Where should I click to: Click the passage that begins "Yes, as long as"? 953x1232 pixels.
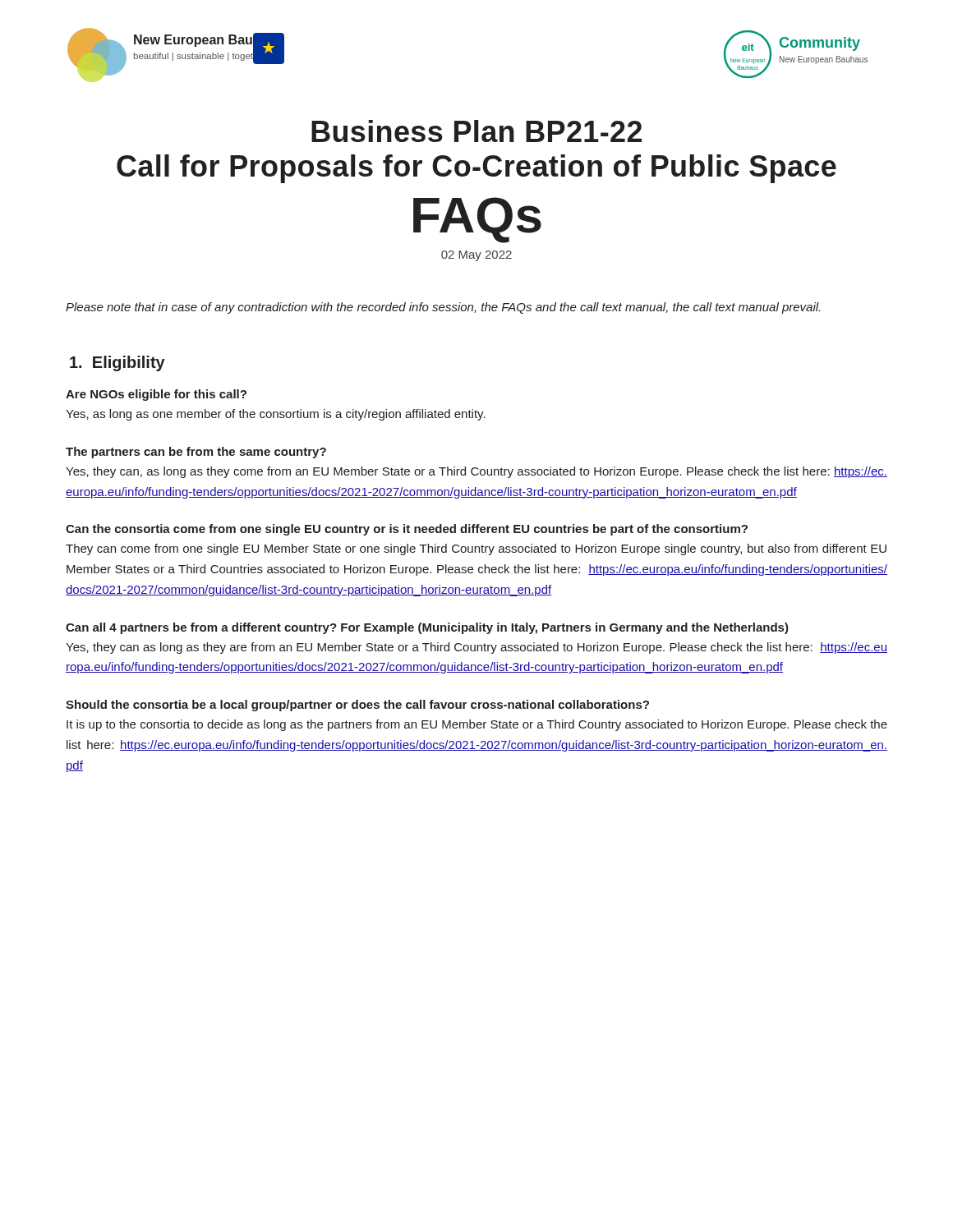pyautogui.click(x=276, y=414)
